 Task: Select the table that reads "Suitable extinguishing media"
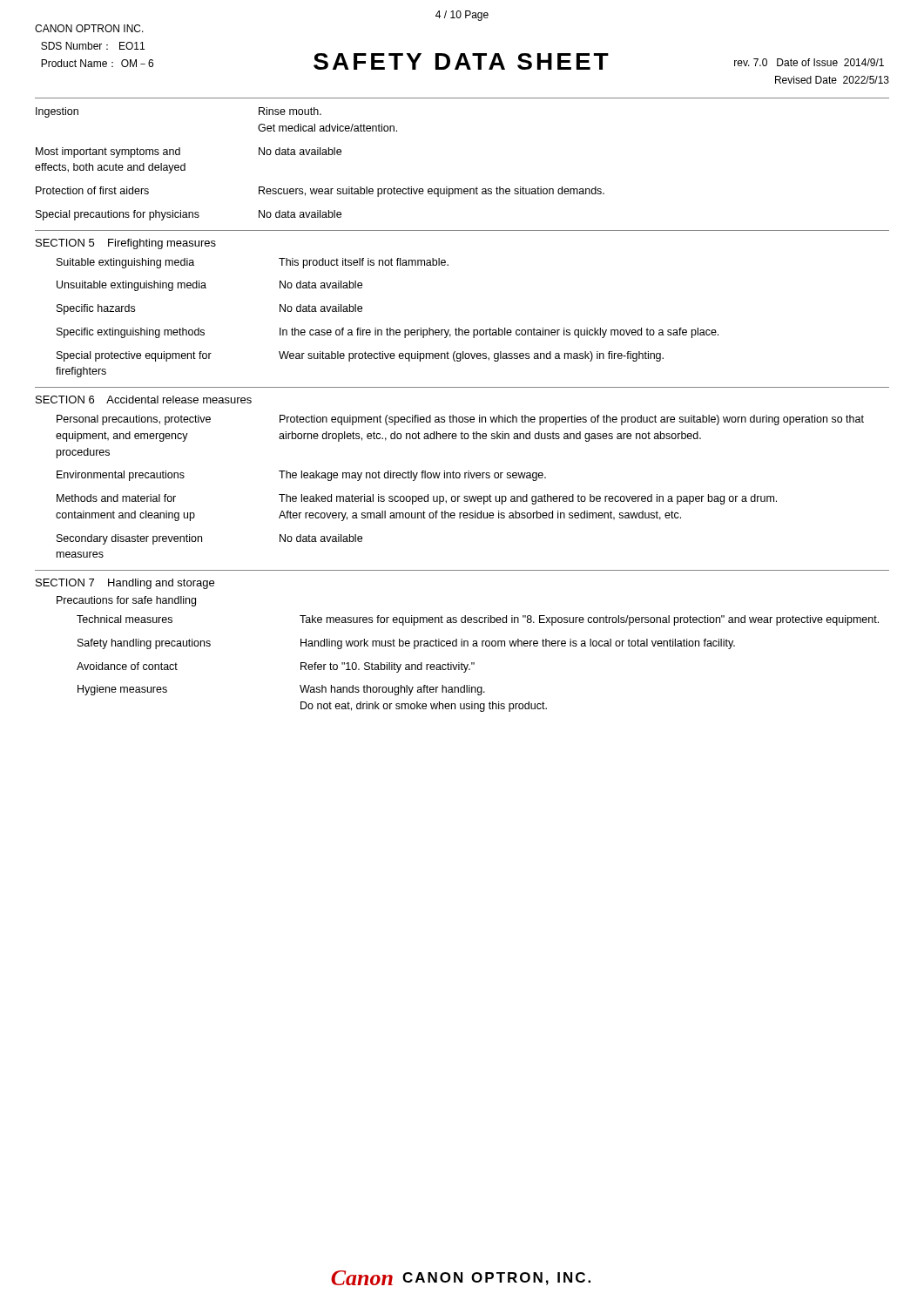coord(462,317)
